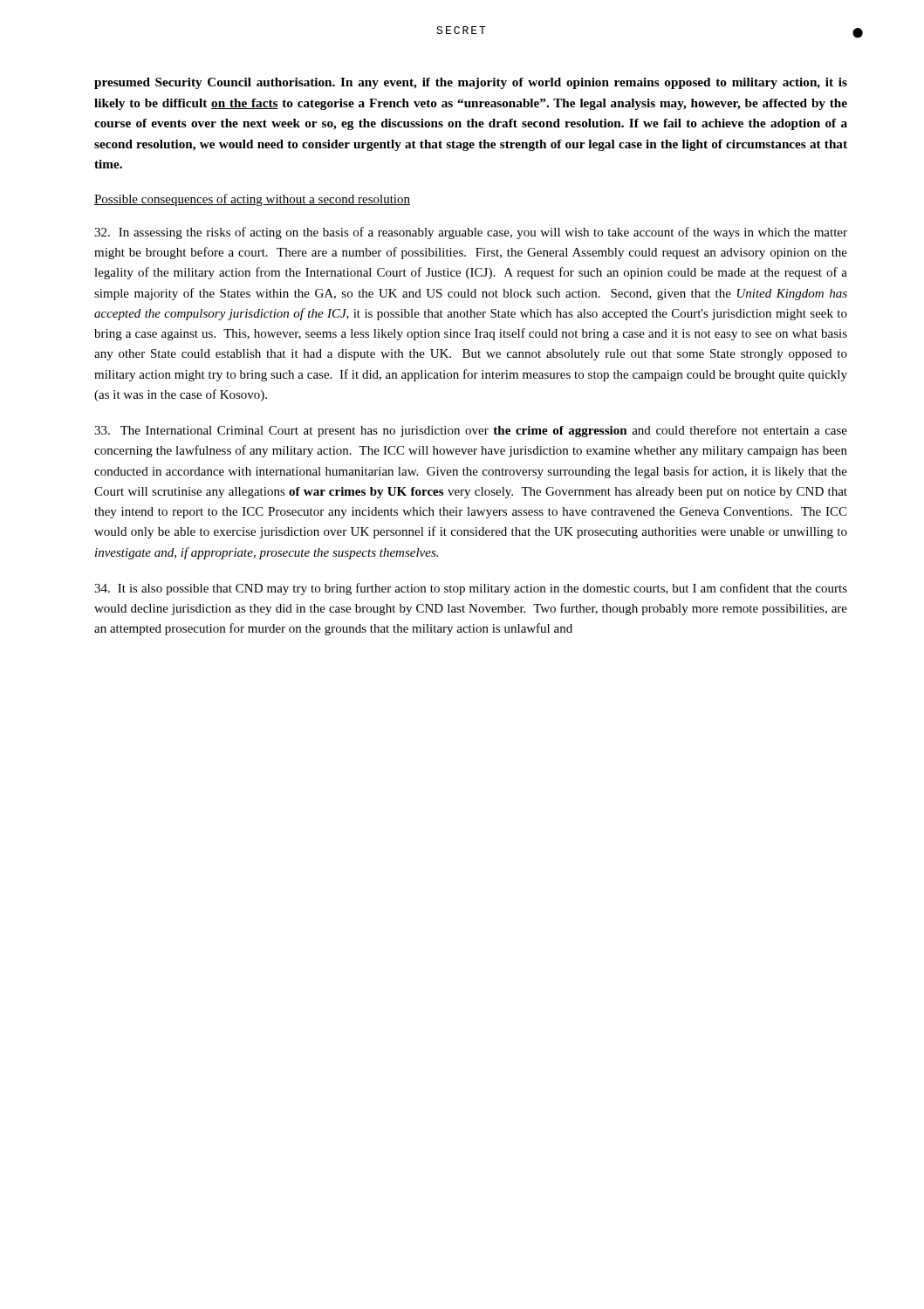
Task: Click on the text block starting "presumed Security Council authorisation. In any event, if"
Action: (471, 123)
